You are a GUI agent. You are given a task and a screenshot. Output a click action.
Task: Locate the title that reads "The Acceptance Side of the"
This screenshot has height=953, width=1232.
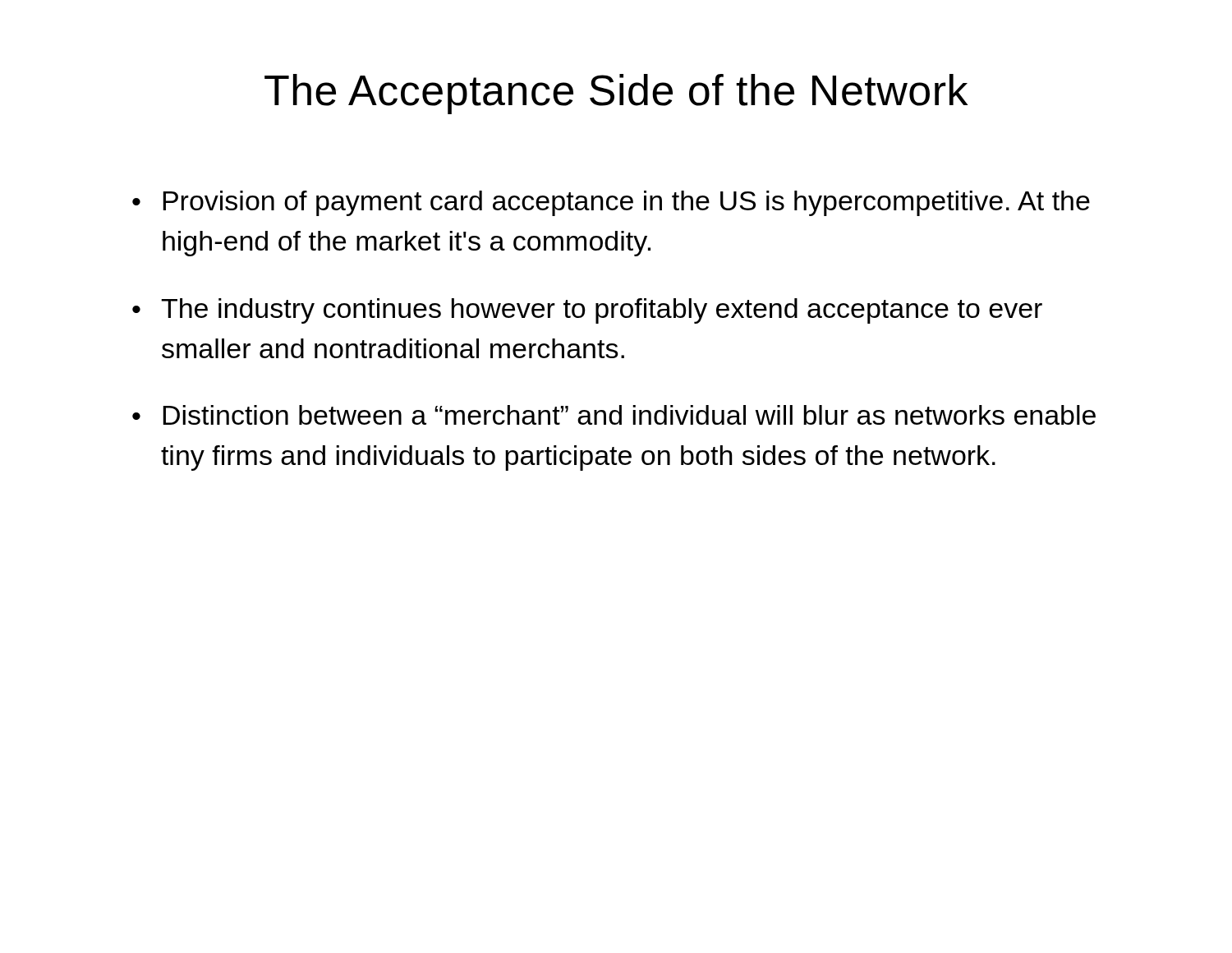616,90
